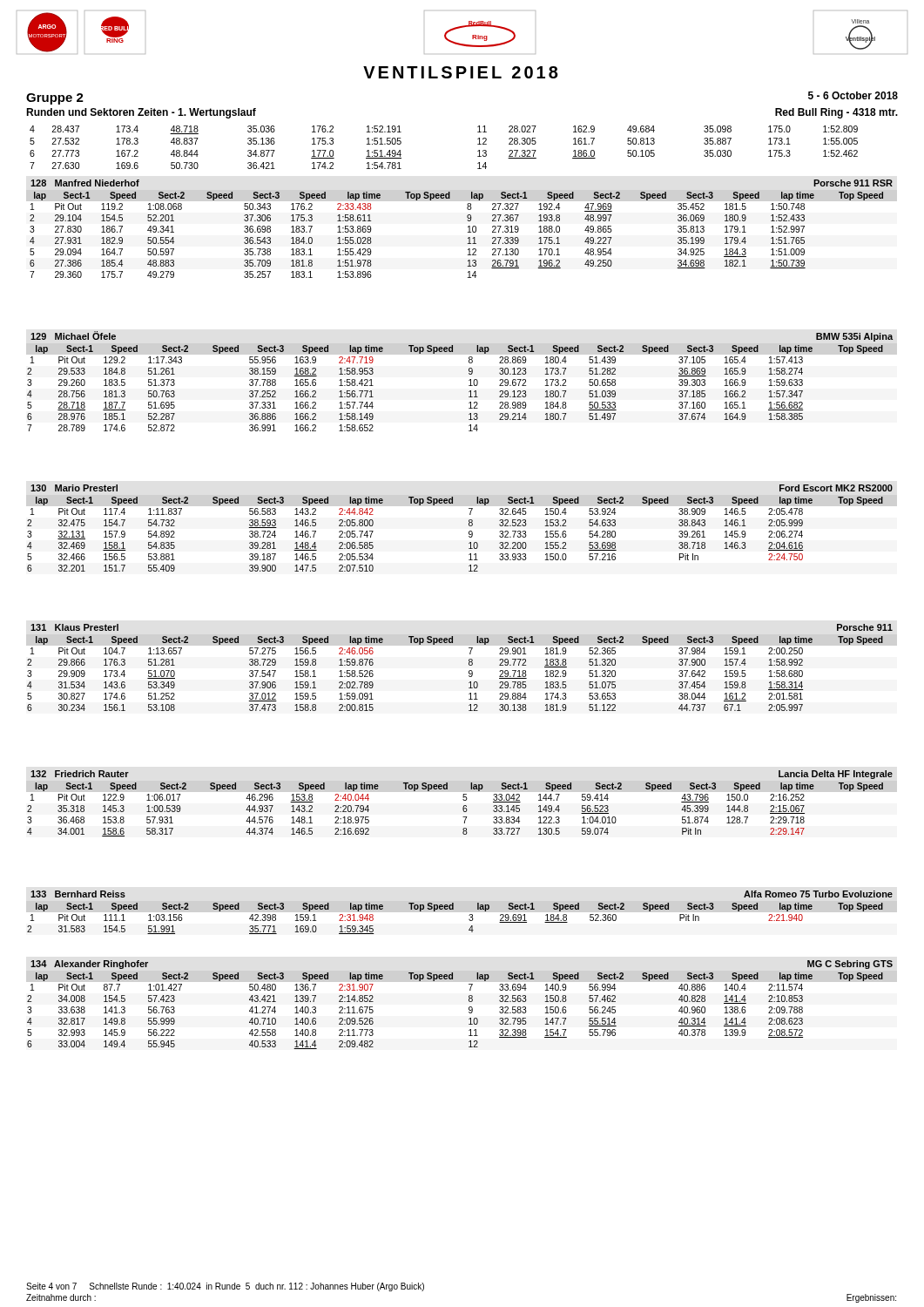Click on the table containing "175.0"

click(462, 147)
